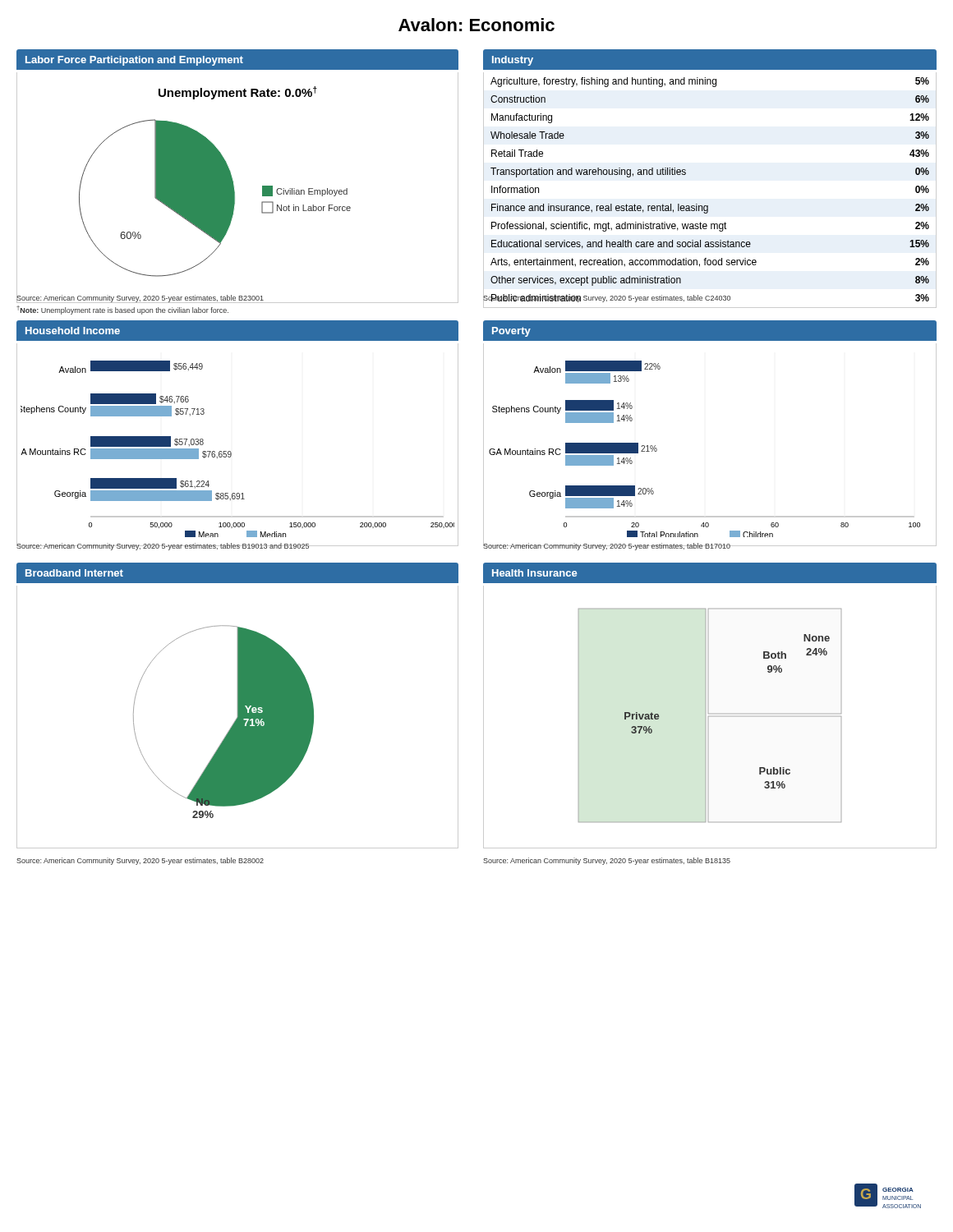Where does it say "Labor Force Participation and Employment"?
953x1232 pixels.
[134, 60]
